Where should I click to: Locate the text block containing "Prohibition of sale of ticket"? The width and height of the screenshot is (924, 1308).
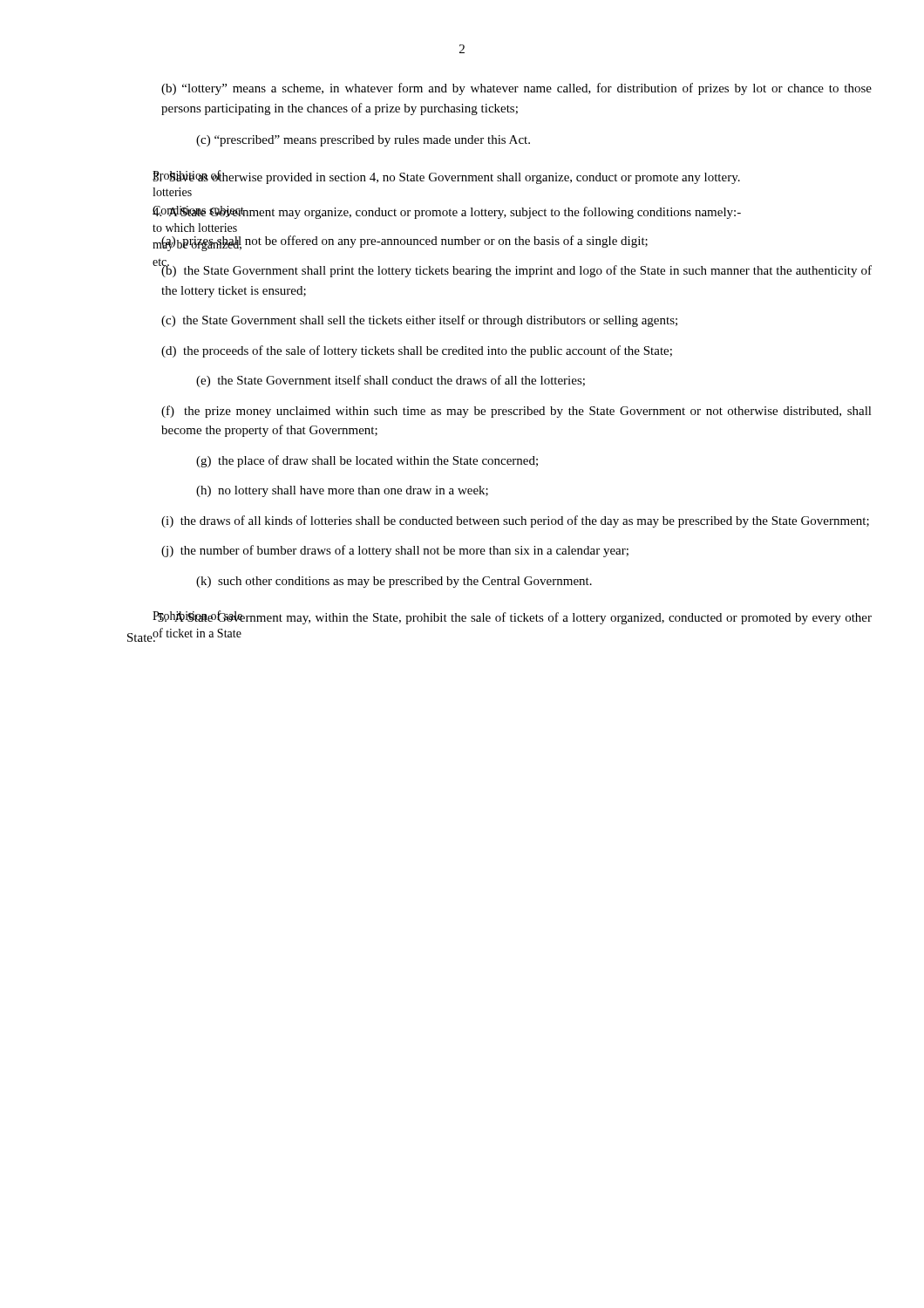tap(198, 625)
